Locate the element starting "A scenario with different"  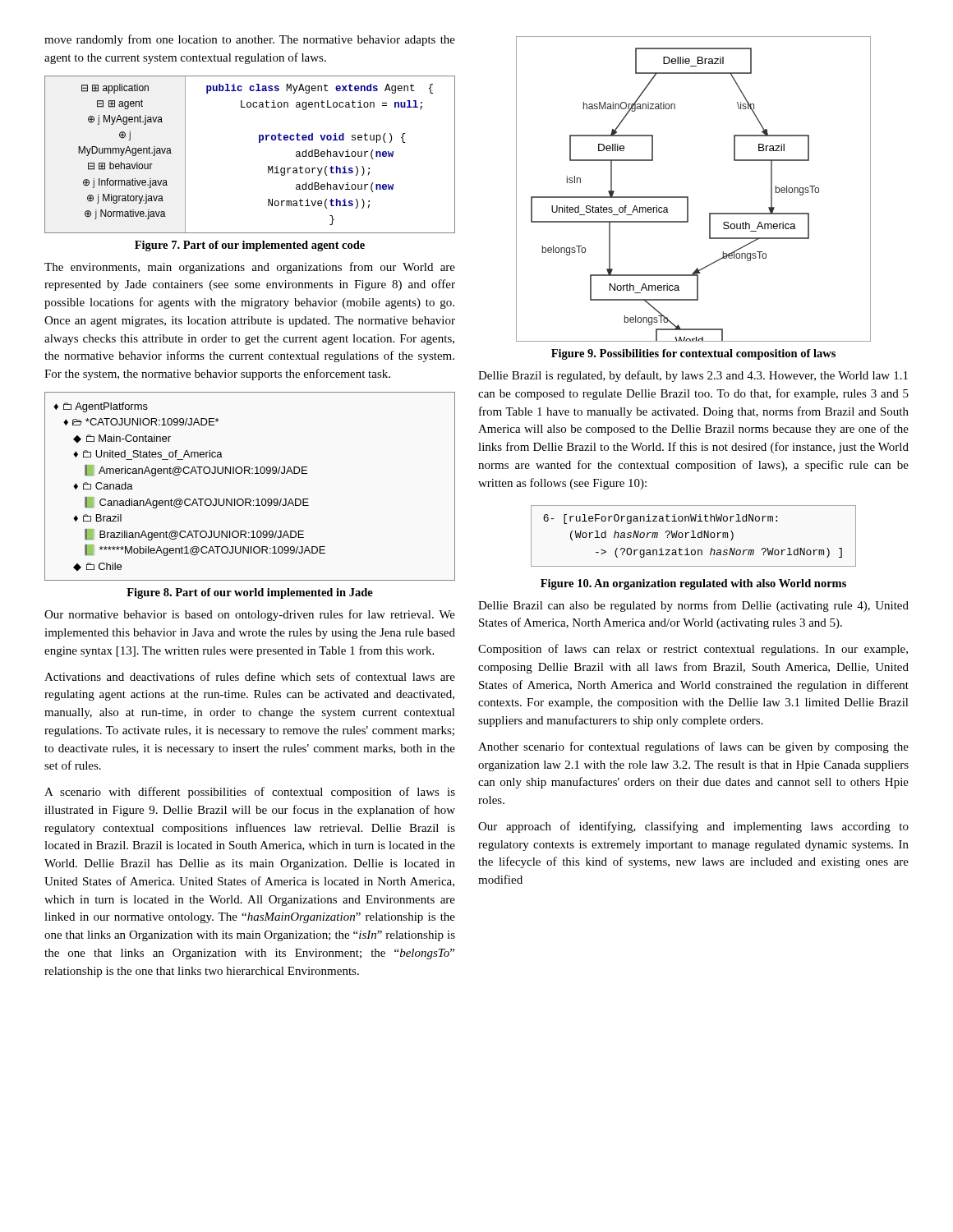pyautogui.click(x=250, y=881)
